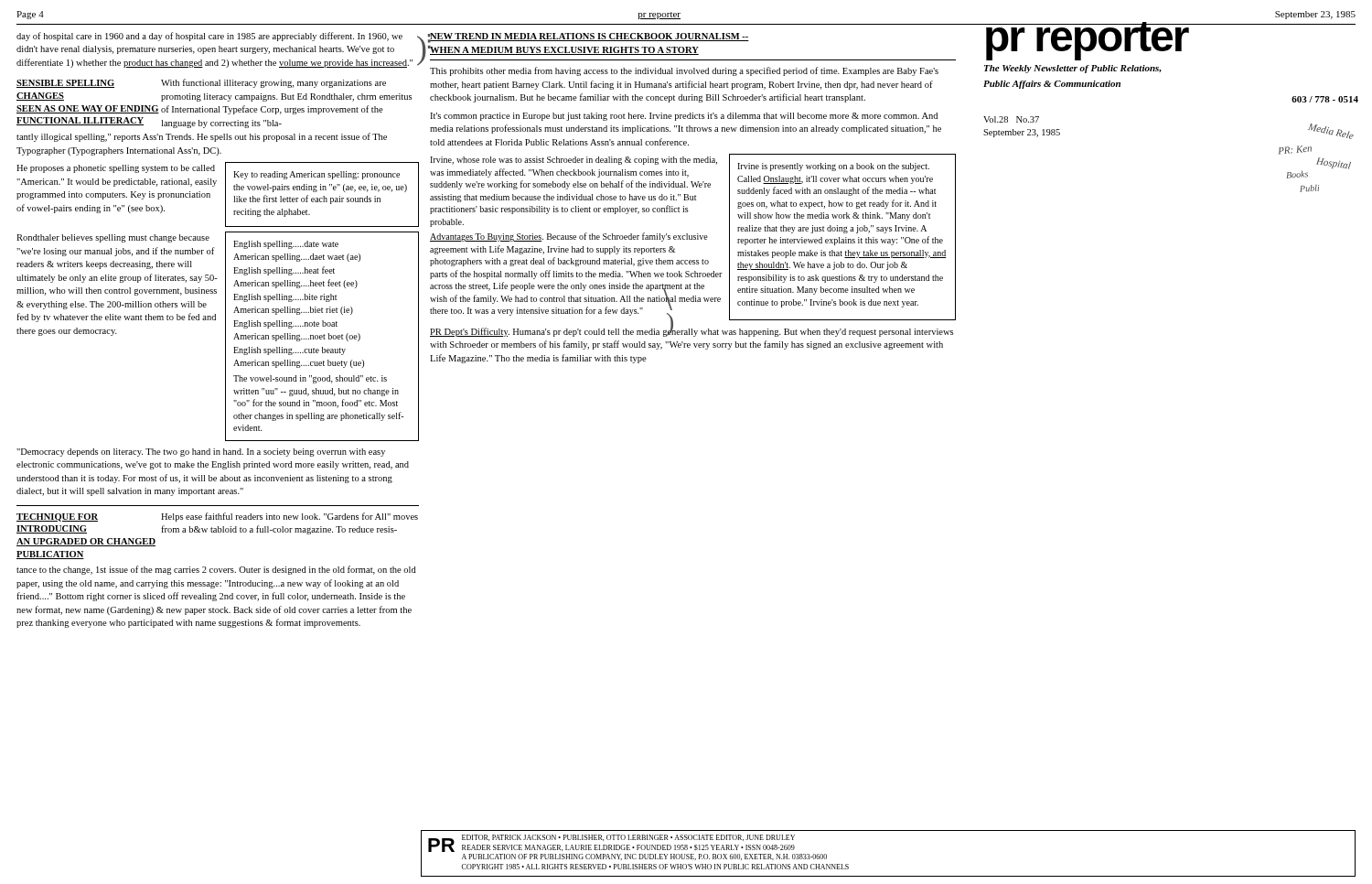This screenshot has width=1372, height=884.
Task: Click on the title that says "pr reporter"
Action: [x=1085, y=37]
